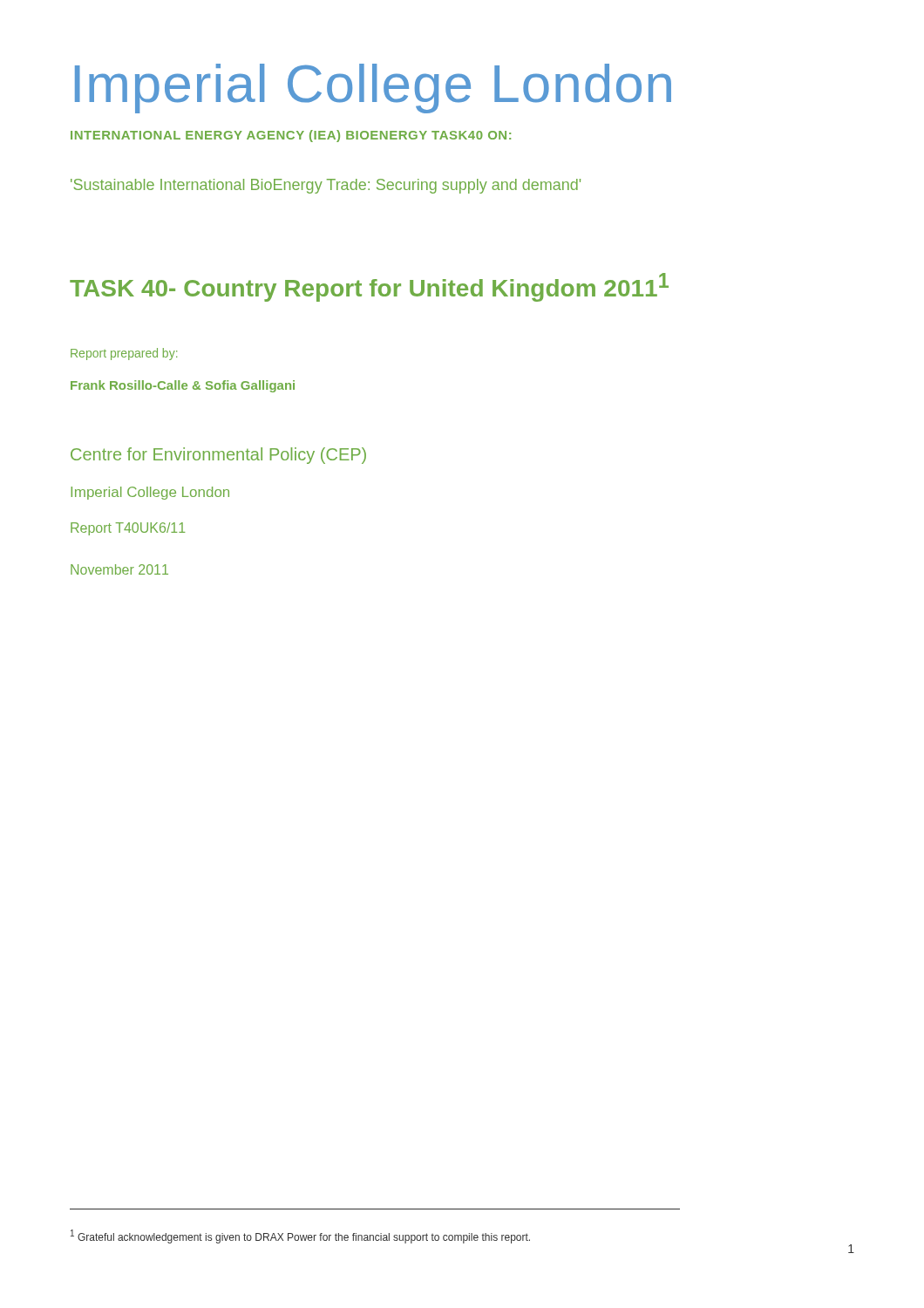Locate the block of text that opens with "'Sustainable International BioEnergy Trade: Securing supply and"
Image resolution: width=924 pixels, height=1308 pixels.
pos(445,186)
